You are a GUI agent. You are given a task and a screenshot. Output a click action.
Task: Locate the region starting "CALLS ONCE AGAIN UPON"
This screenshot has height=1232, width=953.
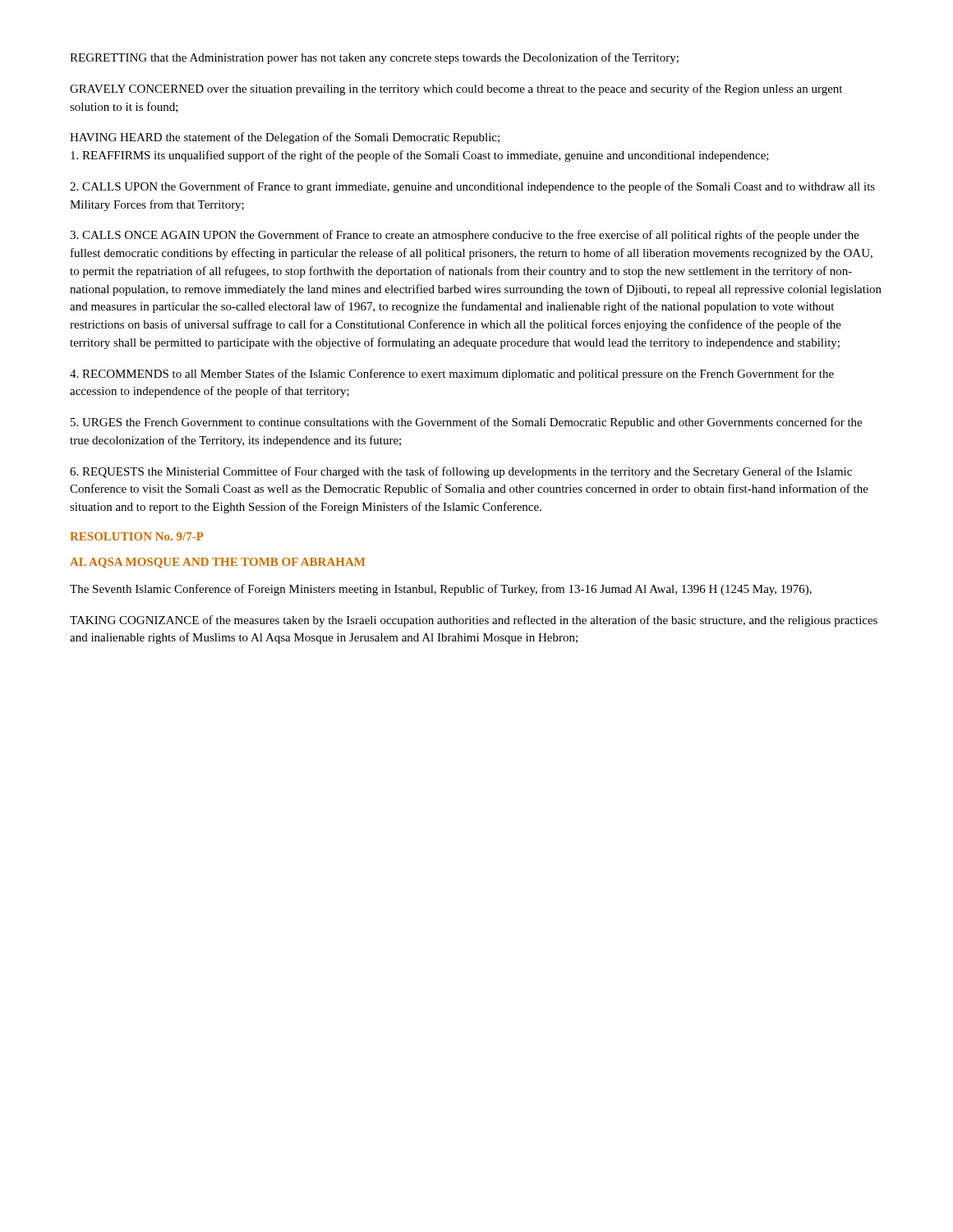[x=476, y=289]
